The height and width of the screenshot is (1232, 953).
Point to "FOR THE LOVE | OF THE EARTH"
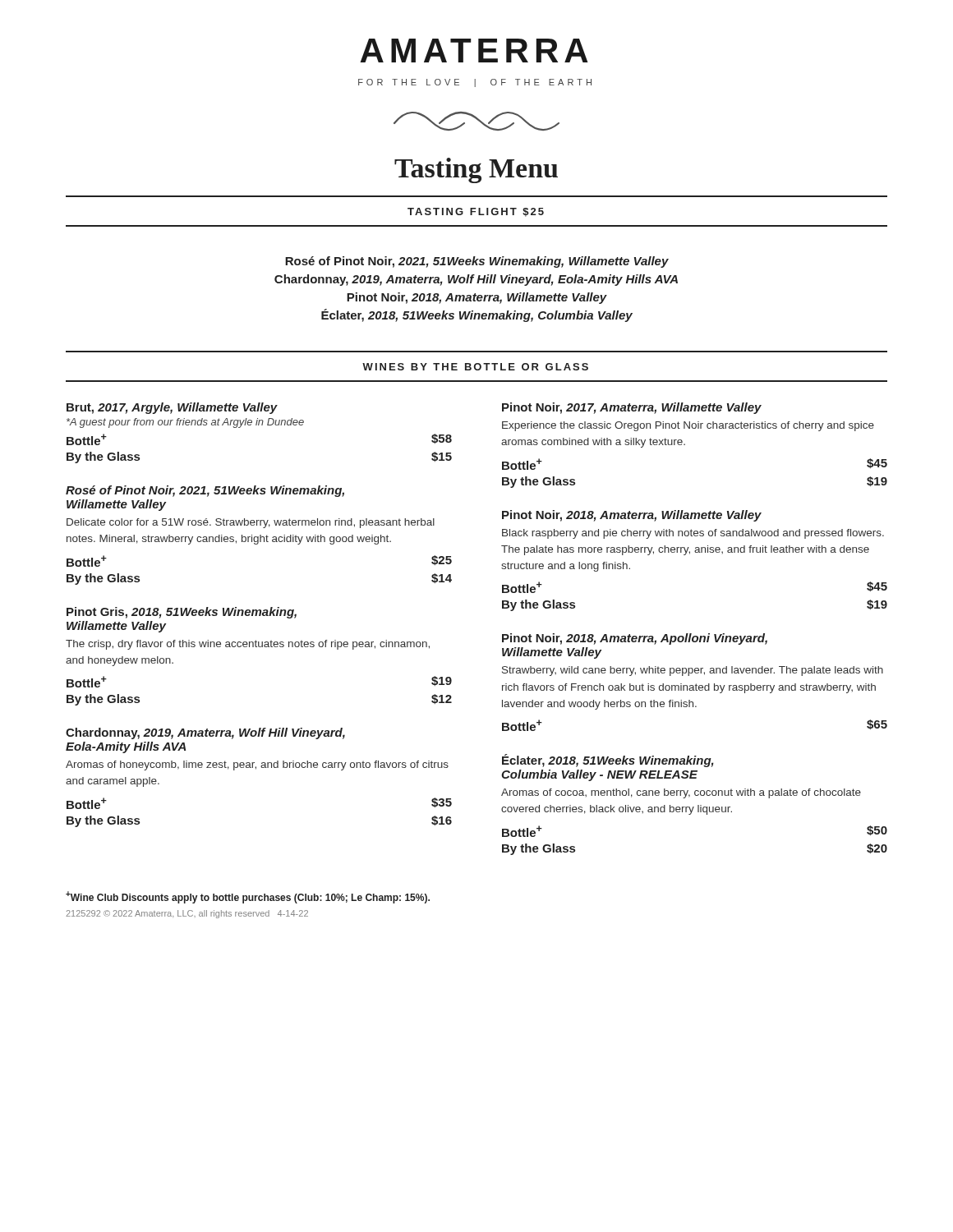pos(476,82)
